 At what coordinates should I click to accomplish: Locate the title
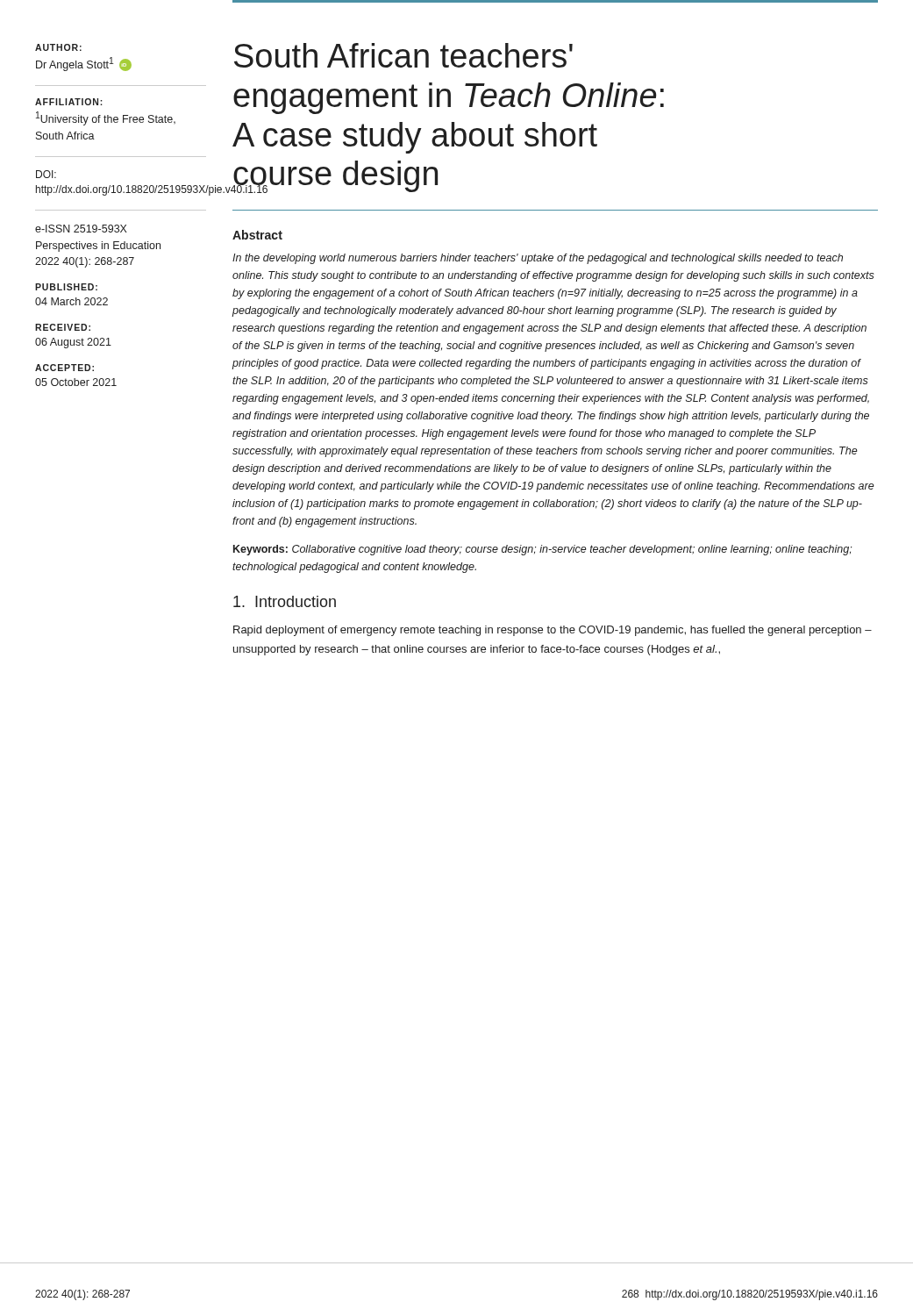(x=555, y=115)
